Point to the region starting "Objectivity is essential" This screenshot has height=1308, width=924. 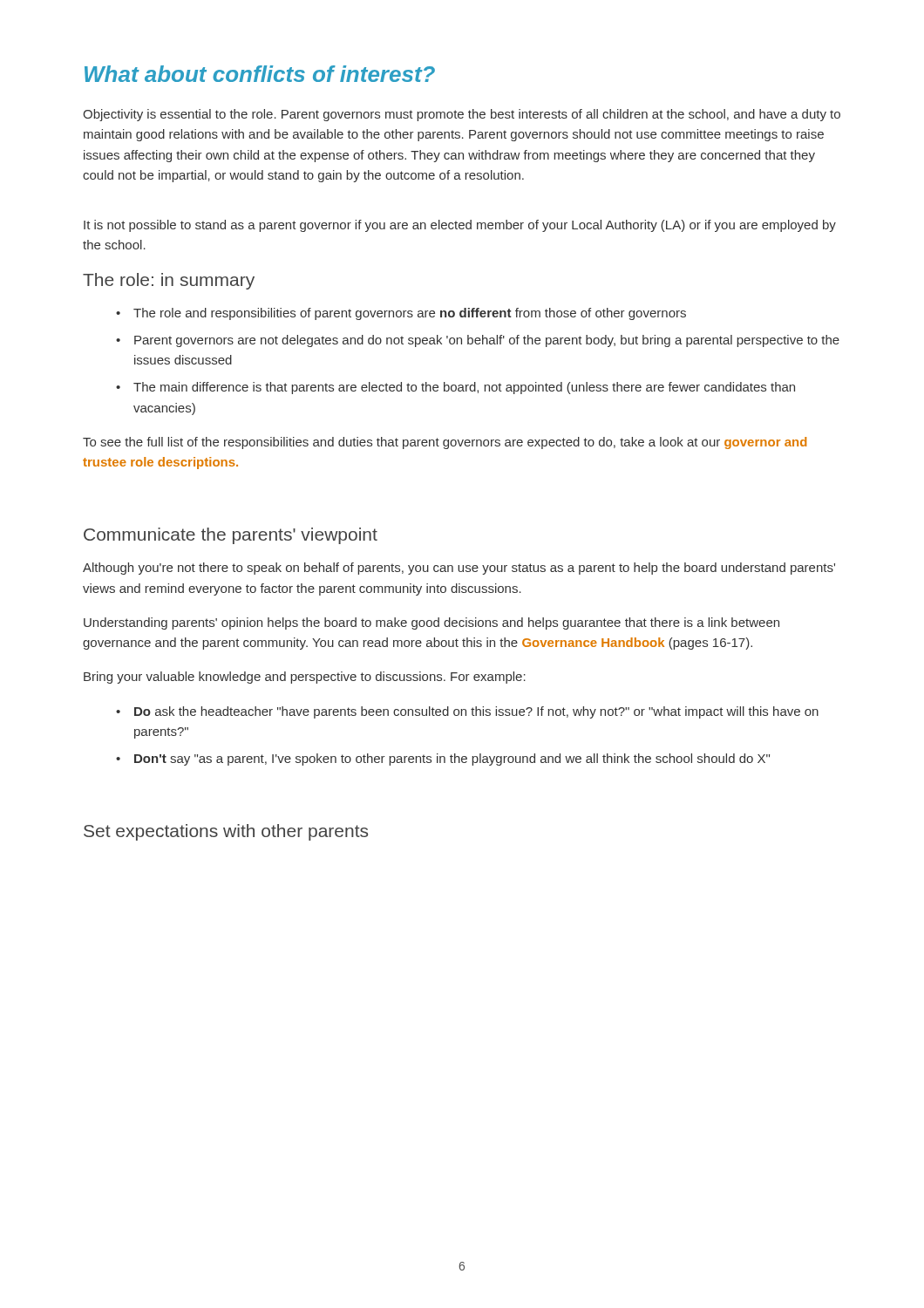462,144
